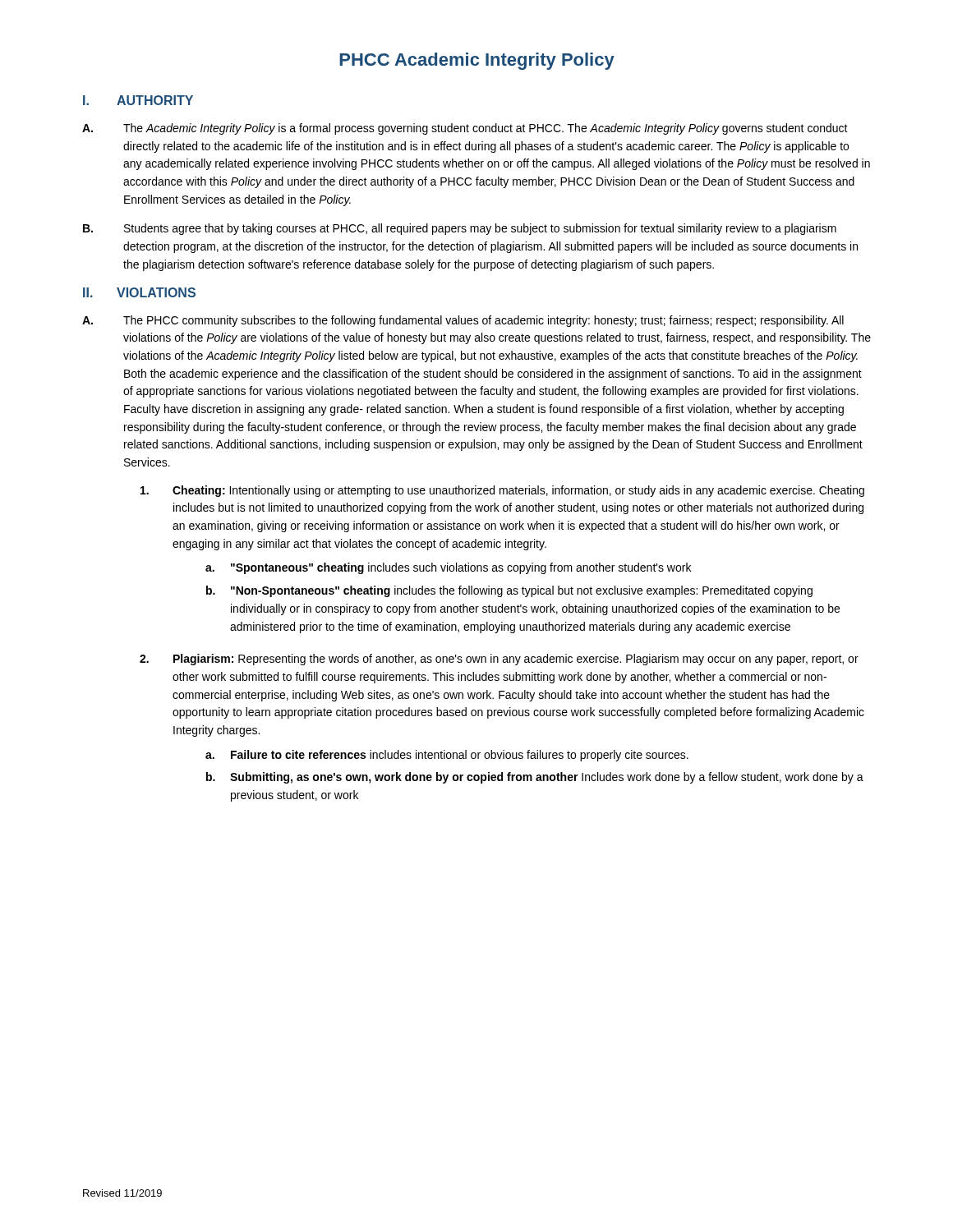The height and width of the screenshot is (1232, 953).
Task: Locate the list item containing "a. "Spontaneous" cheating includes such violations as"
Action: point(538,569)
